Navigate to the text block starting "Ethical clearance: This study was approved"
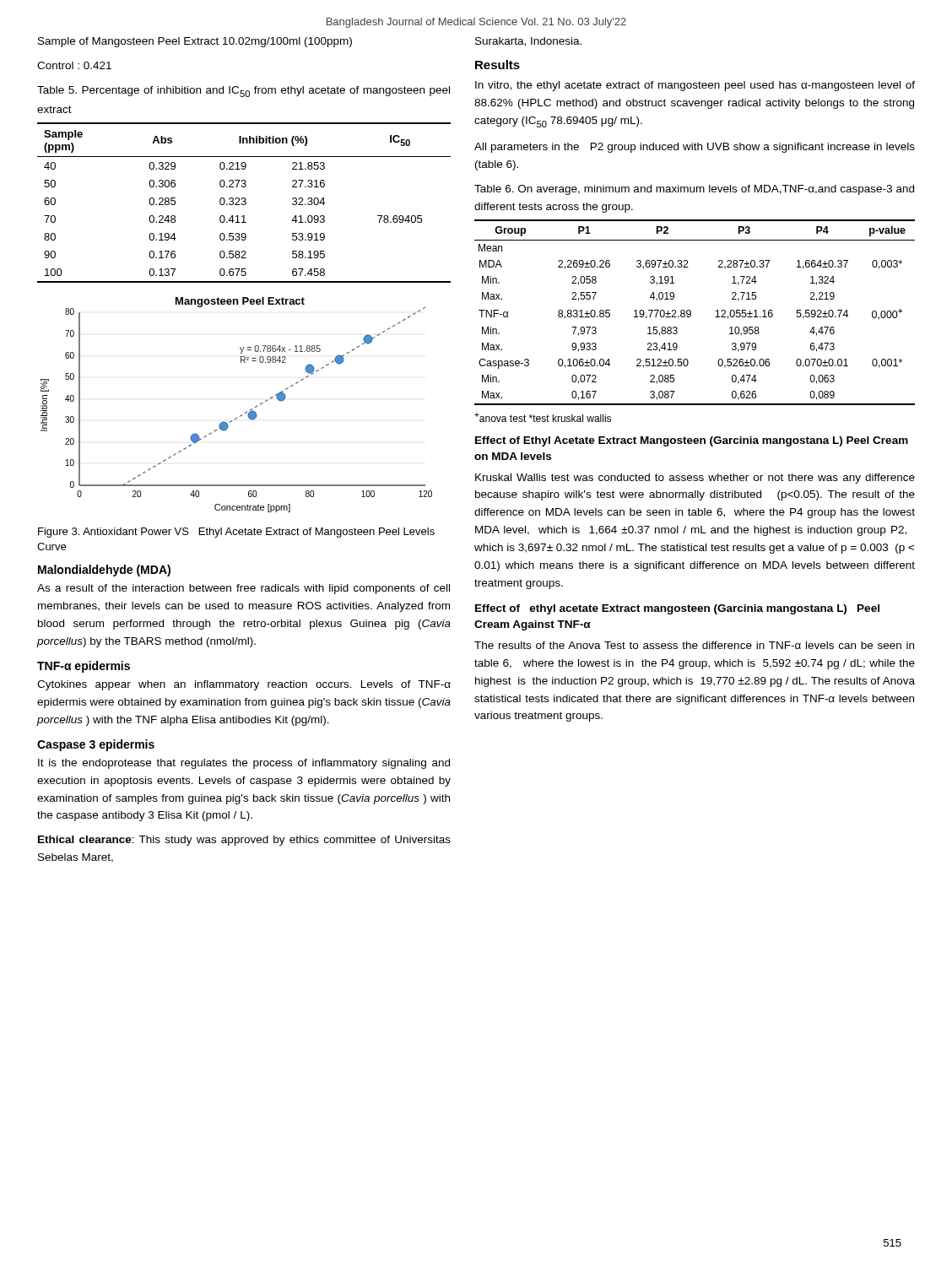This screenshot has width=952, height=1266. tap(244, 849)
